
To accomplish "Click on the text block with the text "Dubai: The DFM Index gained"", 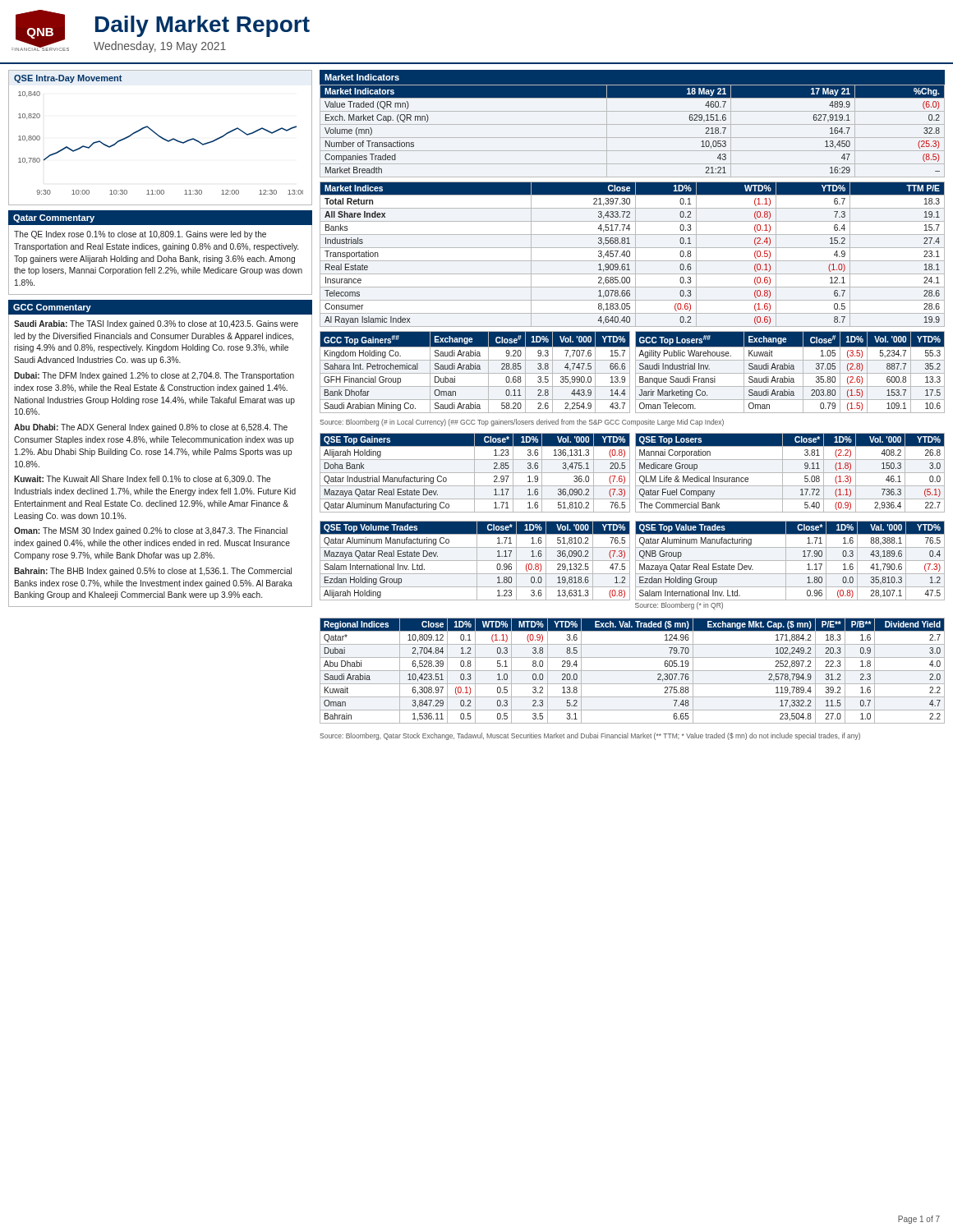I will click(x=154, y=394).
